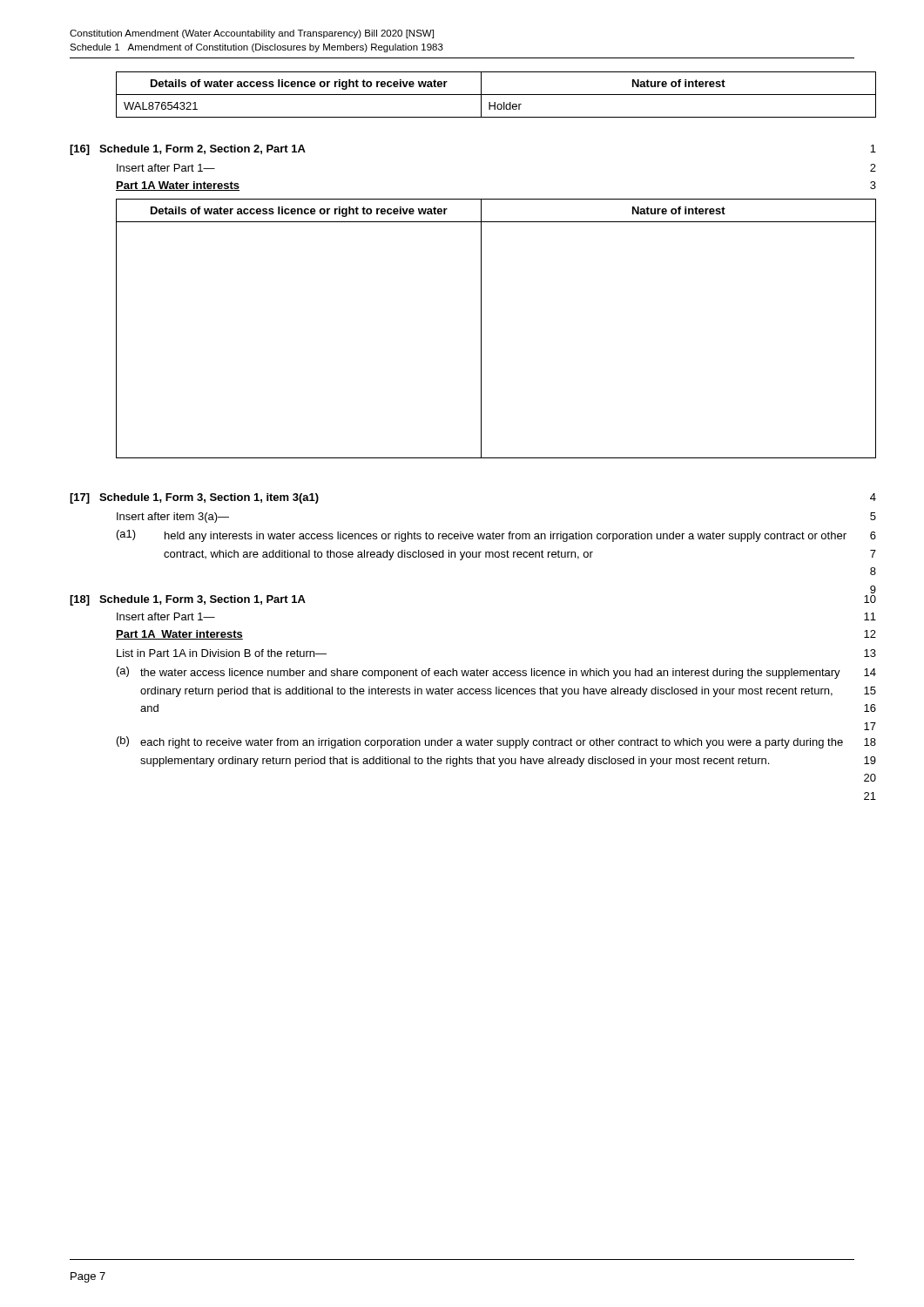This screenshot has height=1307, width=924.
Task: Locate the list item with the text "(b) each right to receive water"
Action: tap(496, 752)
